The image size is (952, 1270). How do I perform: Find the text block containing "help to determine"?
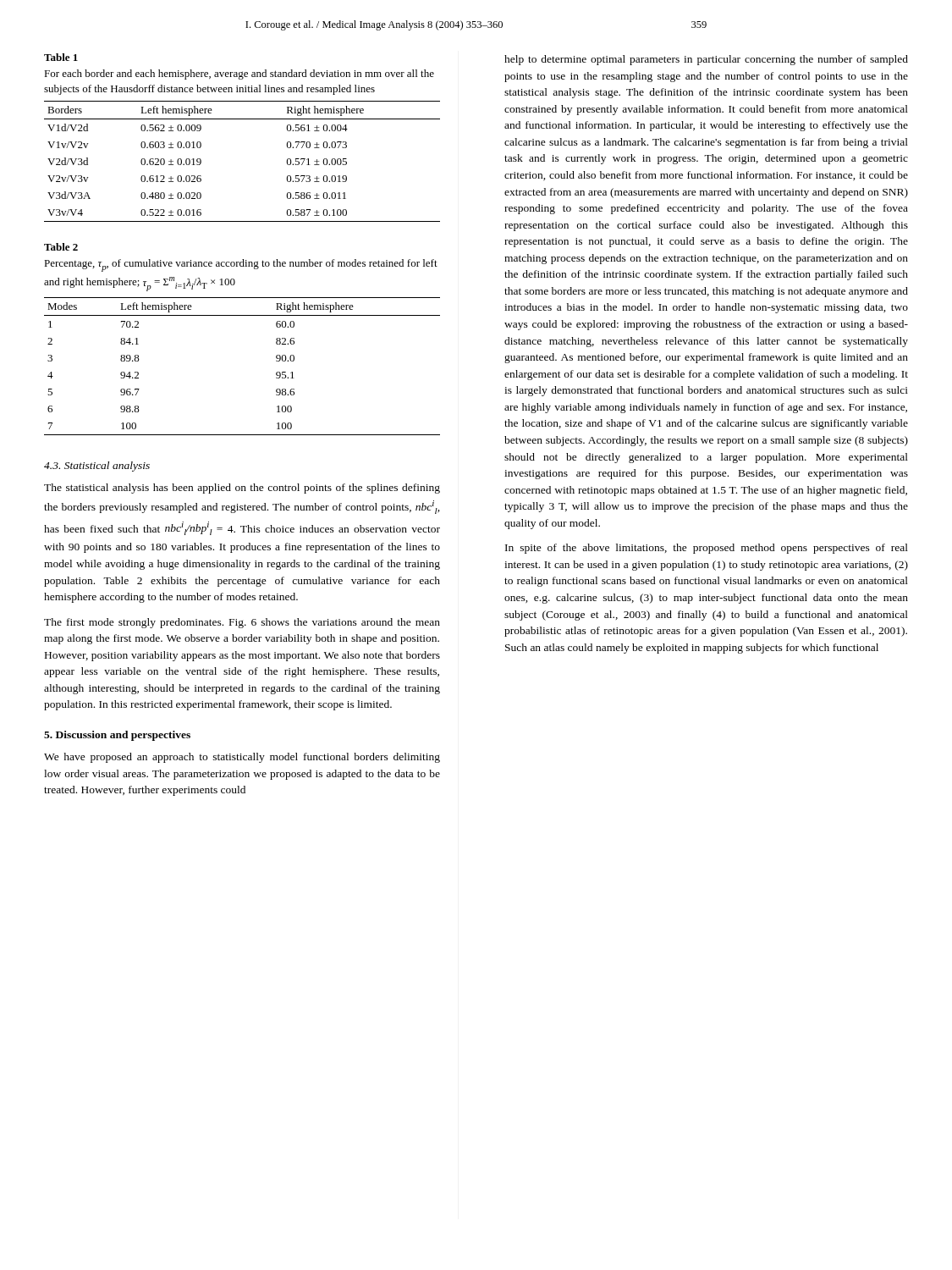706,291
